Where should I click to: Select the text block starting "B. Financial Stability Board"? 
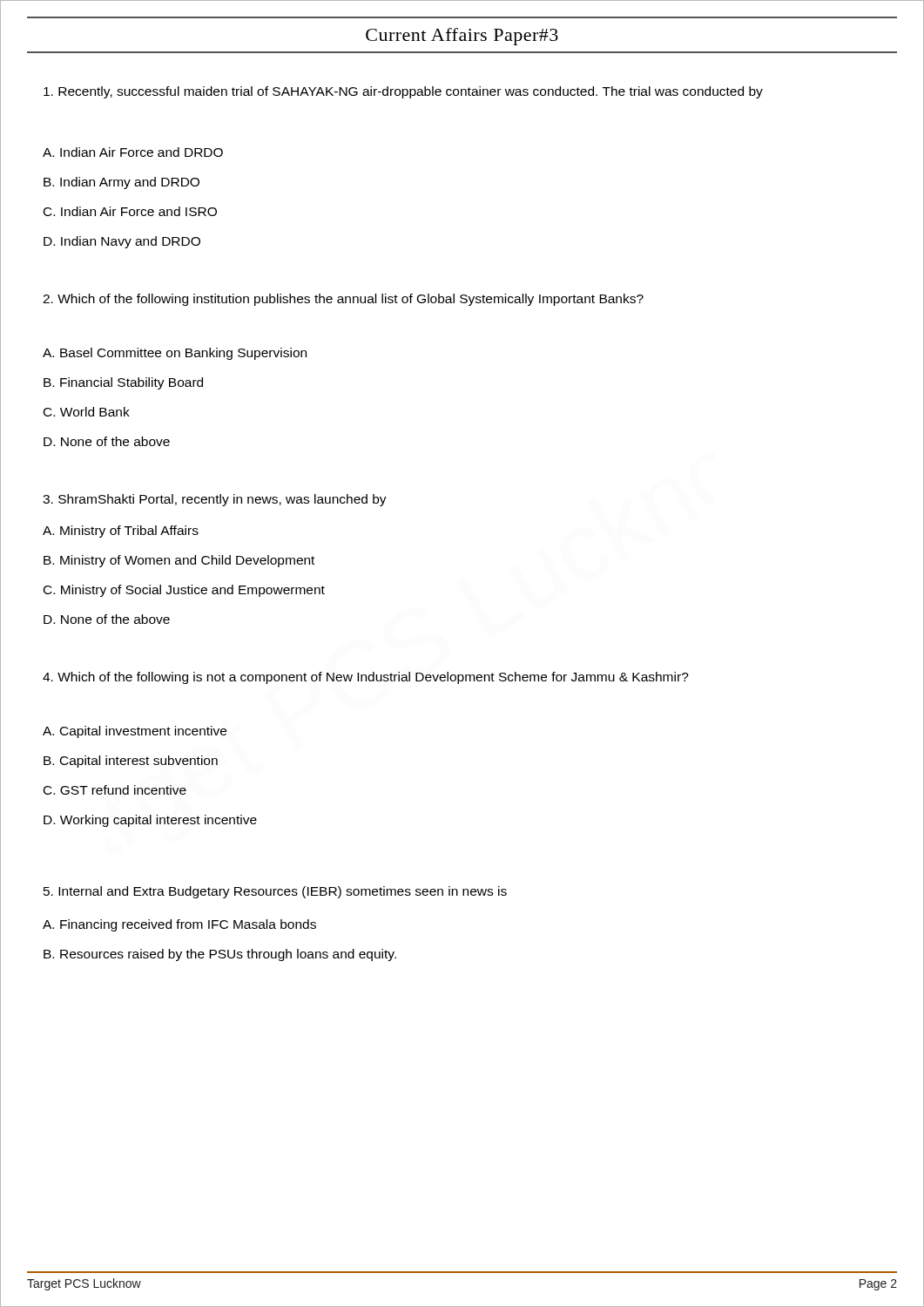click(123, 382)
